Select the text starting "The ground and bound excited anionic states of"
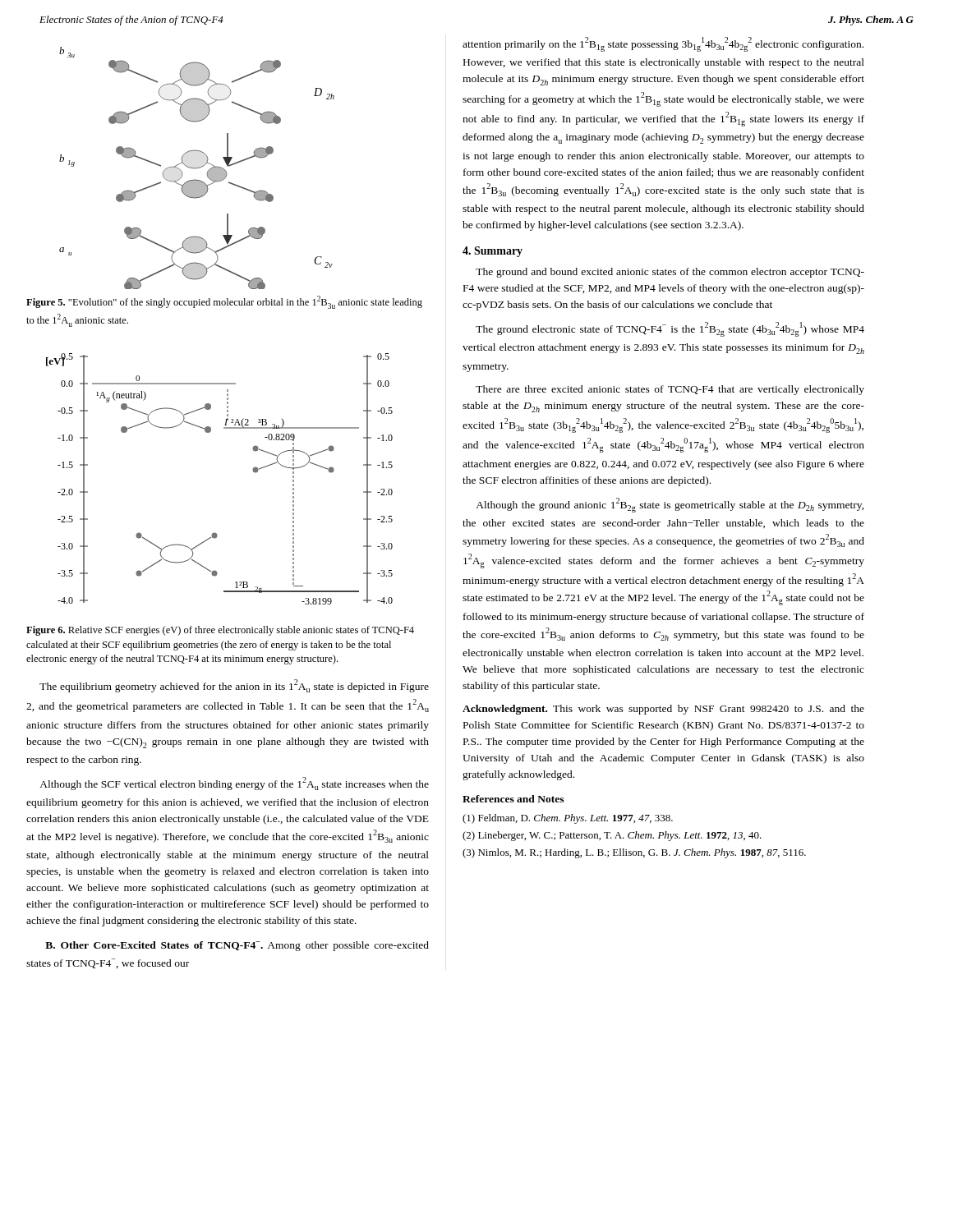 pyautogui.click(x=663, y=288)
